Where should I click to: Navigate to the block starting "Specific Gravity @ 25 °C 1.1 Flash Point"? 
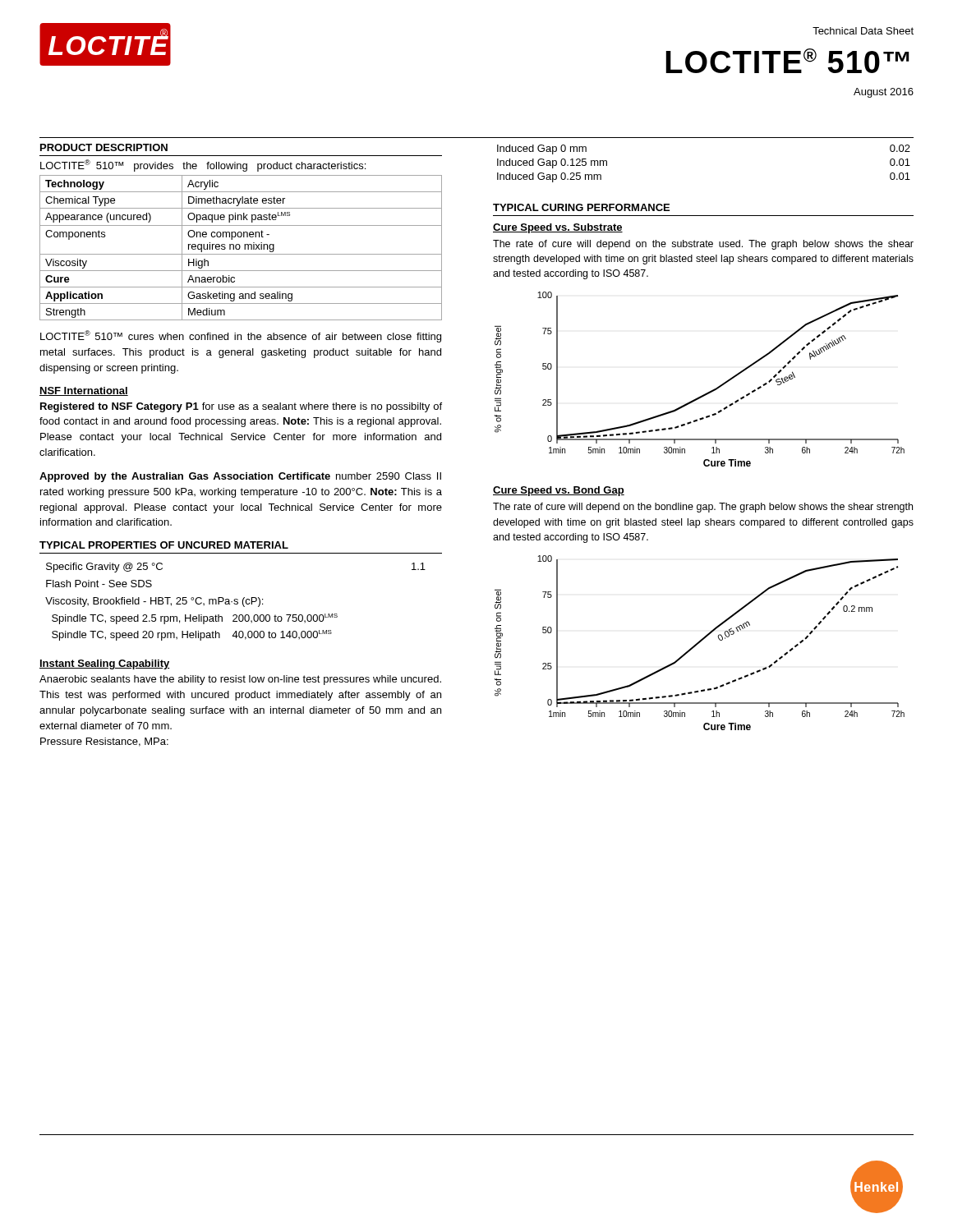tap(233, 600)
